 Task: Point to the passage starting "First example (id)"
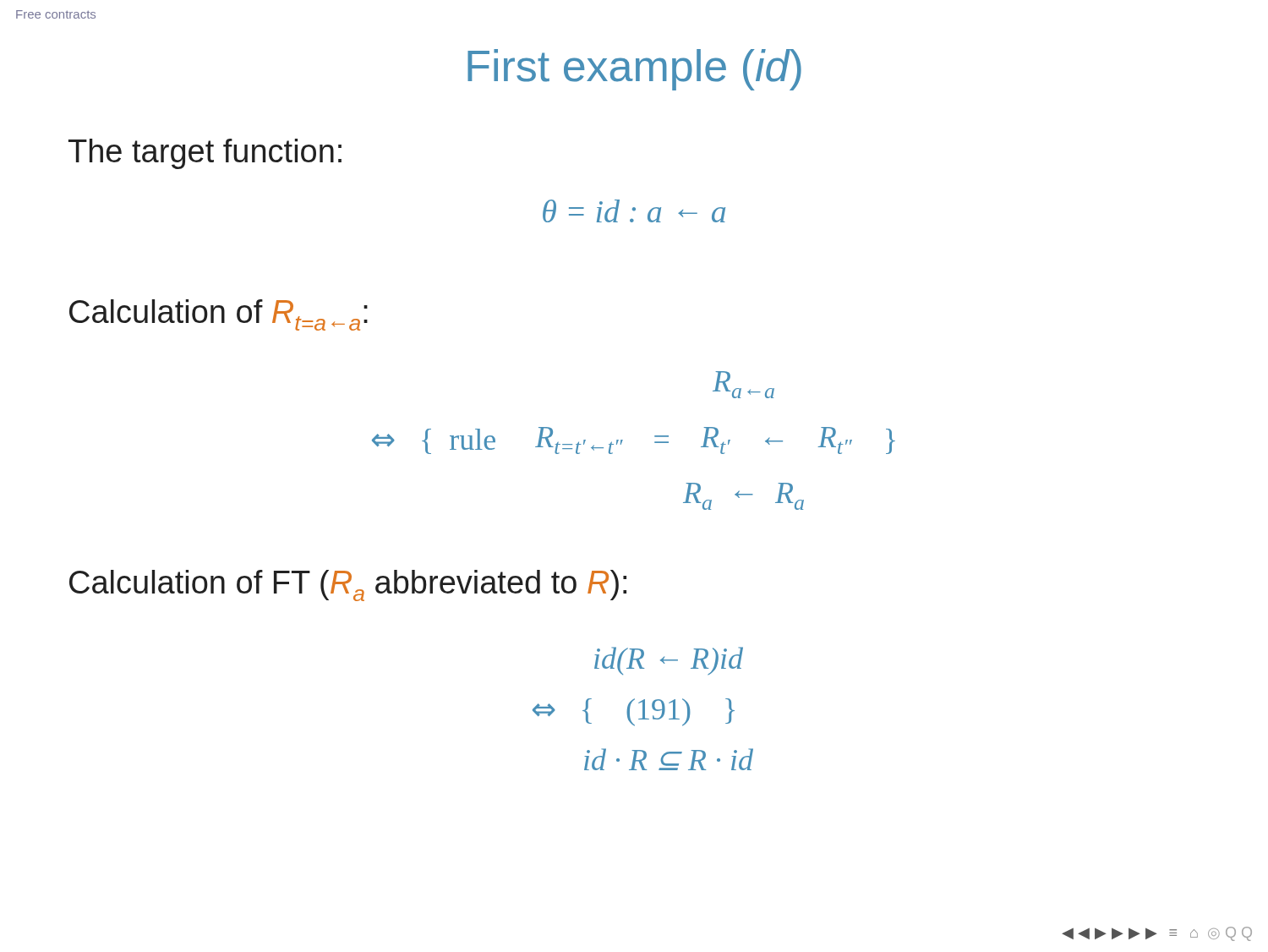pyautogui.click(x=634, y=66)
